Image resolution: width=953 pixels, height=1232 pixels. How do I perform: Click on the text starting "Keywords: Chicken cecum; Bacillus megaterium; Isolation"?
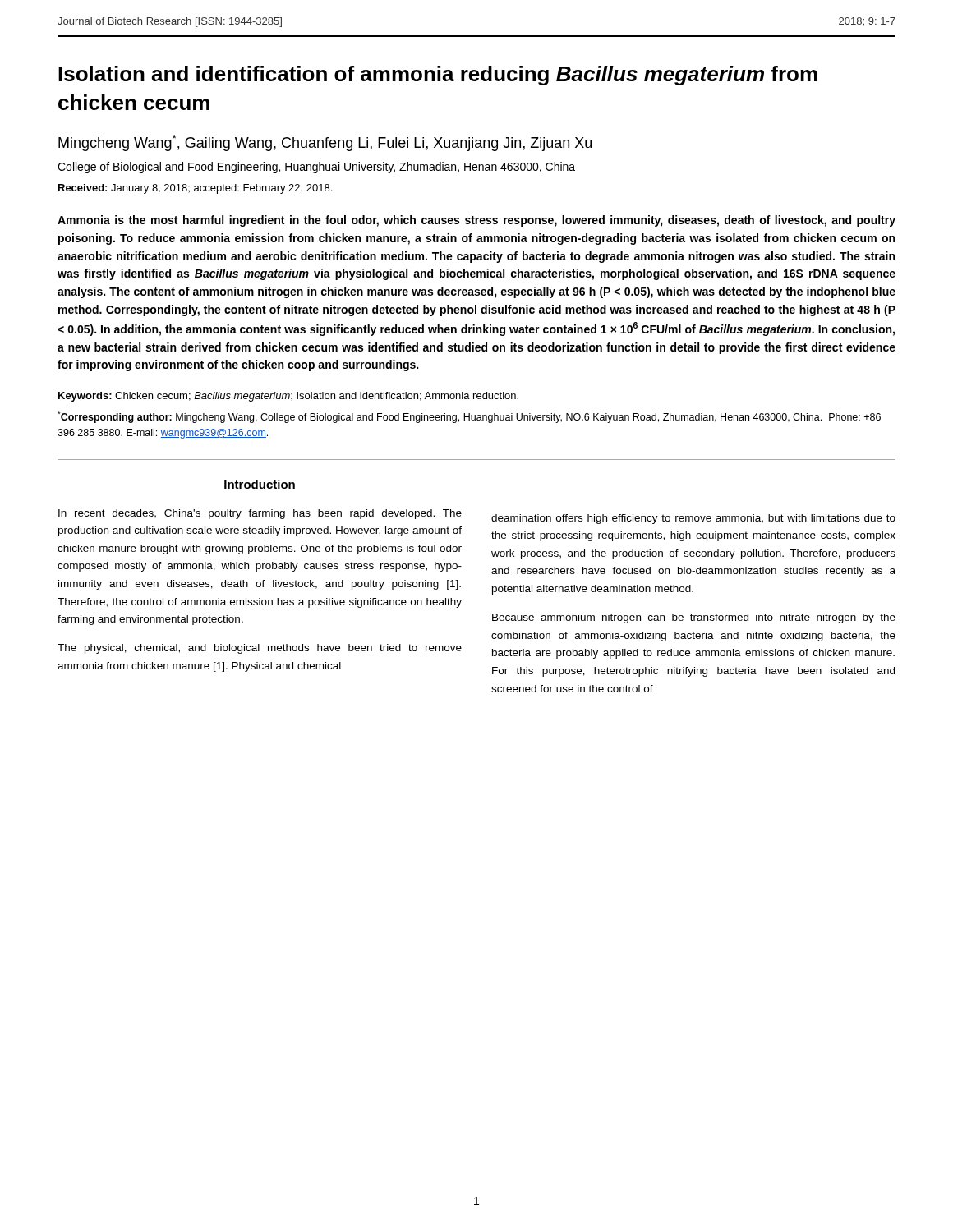pyautogui.click(x=288, y=395)
